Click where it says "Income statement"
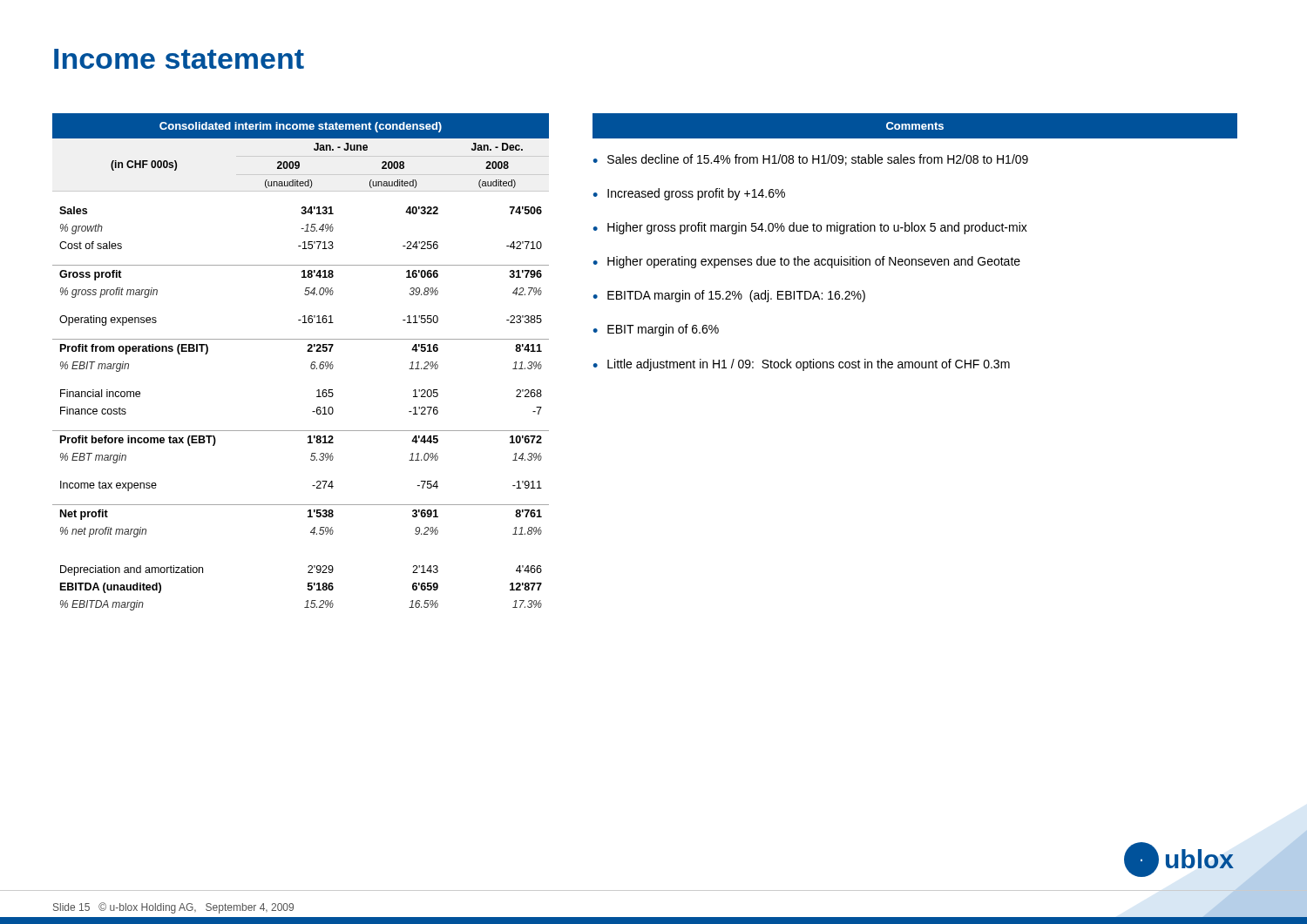Viewport: 1307px width, 924px height. point(178,59)
